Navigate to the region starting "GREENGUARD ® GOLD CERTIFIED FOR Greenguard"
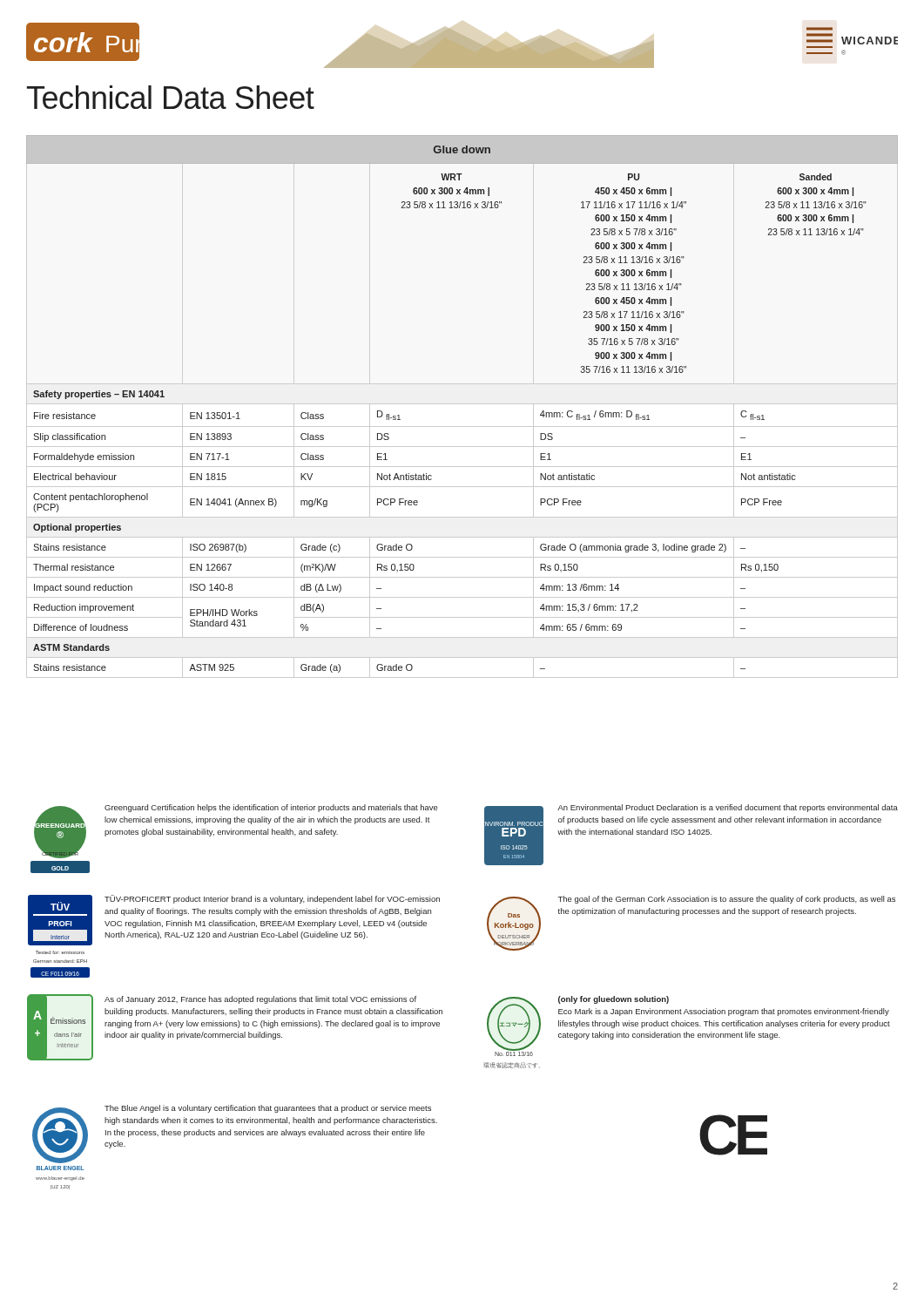The image size is (924, 1307). (x=235, y=842)
